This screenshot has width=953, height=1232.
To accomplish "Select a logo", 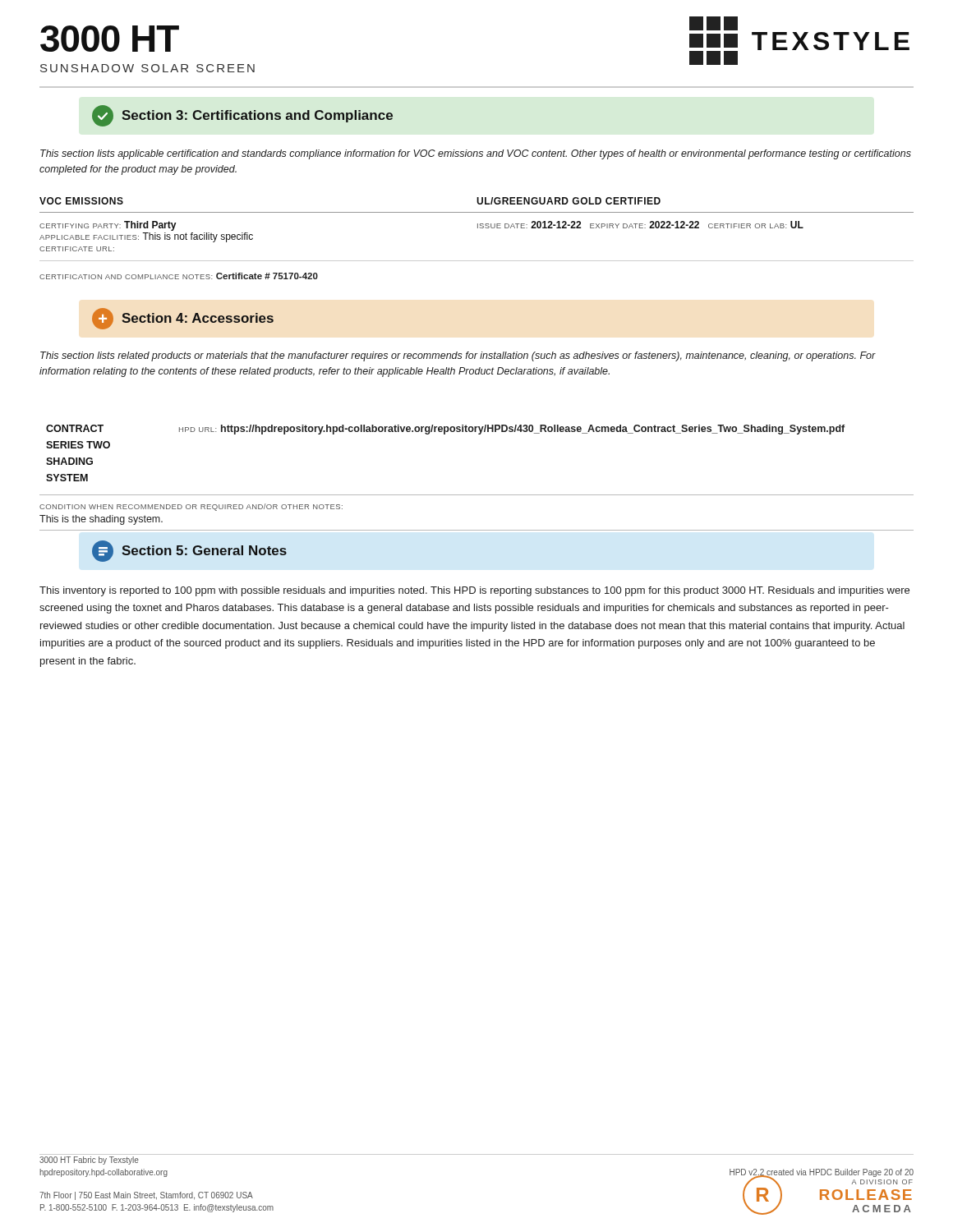I will click(800, 41).
